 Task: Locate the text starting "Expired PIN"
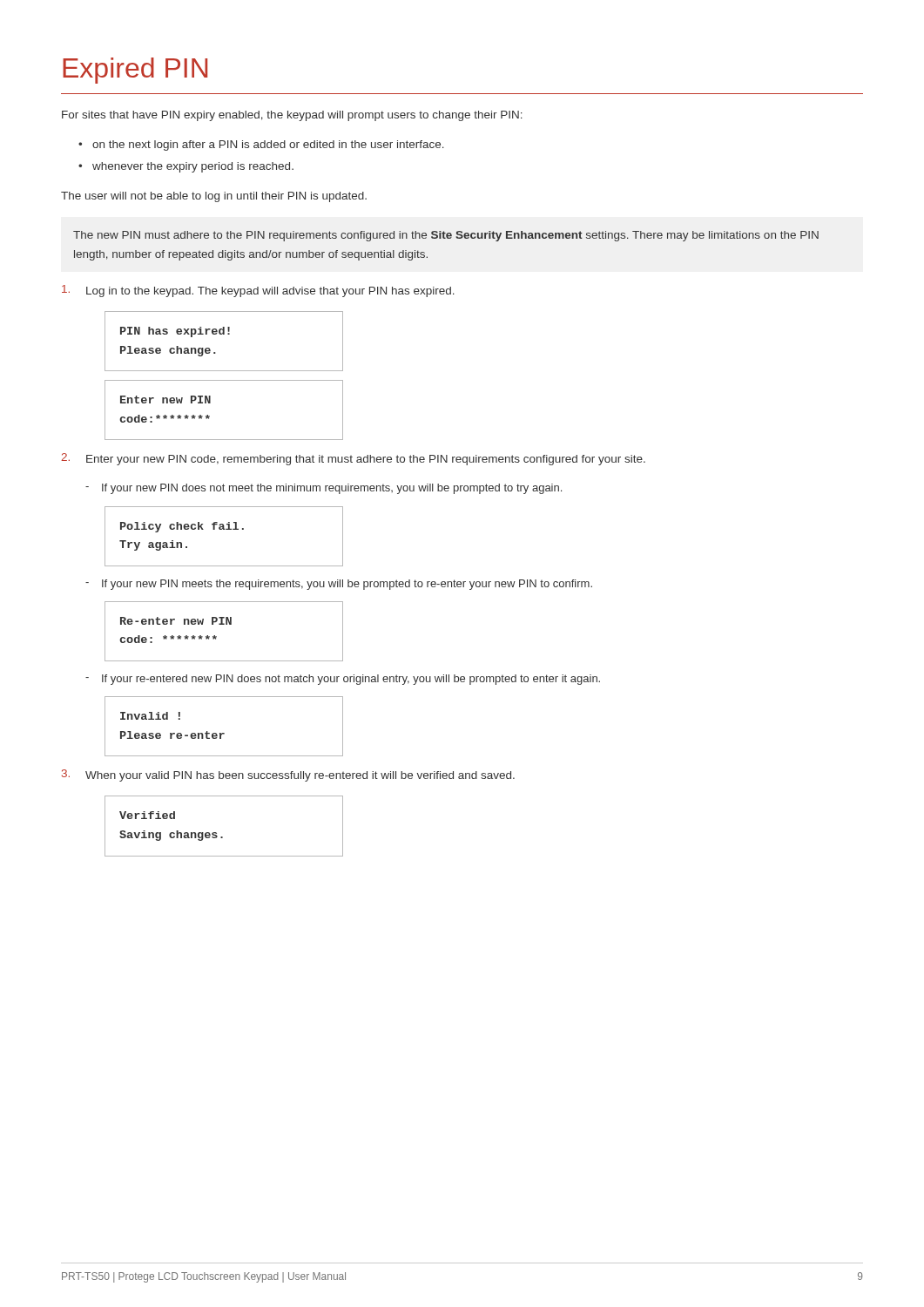[135, 71]
